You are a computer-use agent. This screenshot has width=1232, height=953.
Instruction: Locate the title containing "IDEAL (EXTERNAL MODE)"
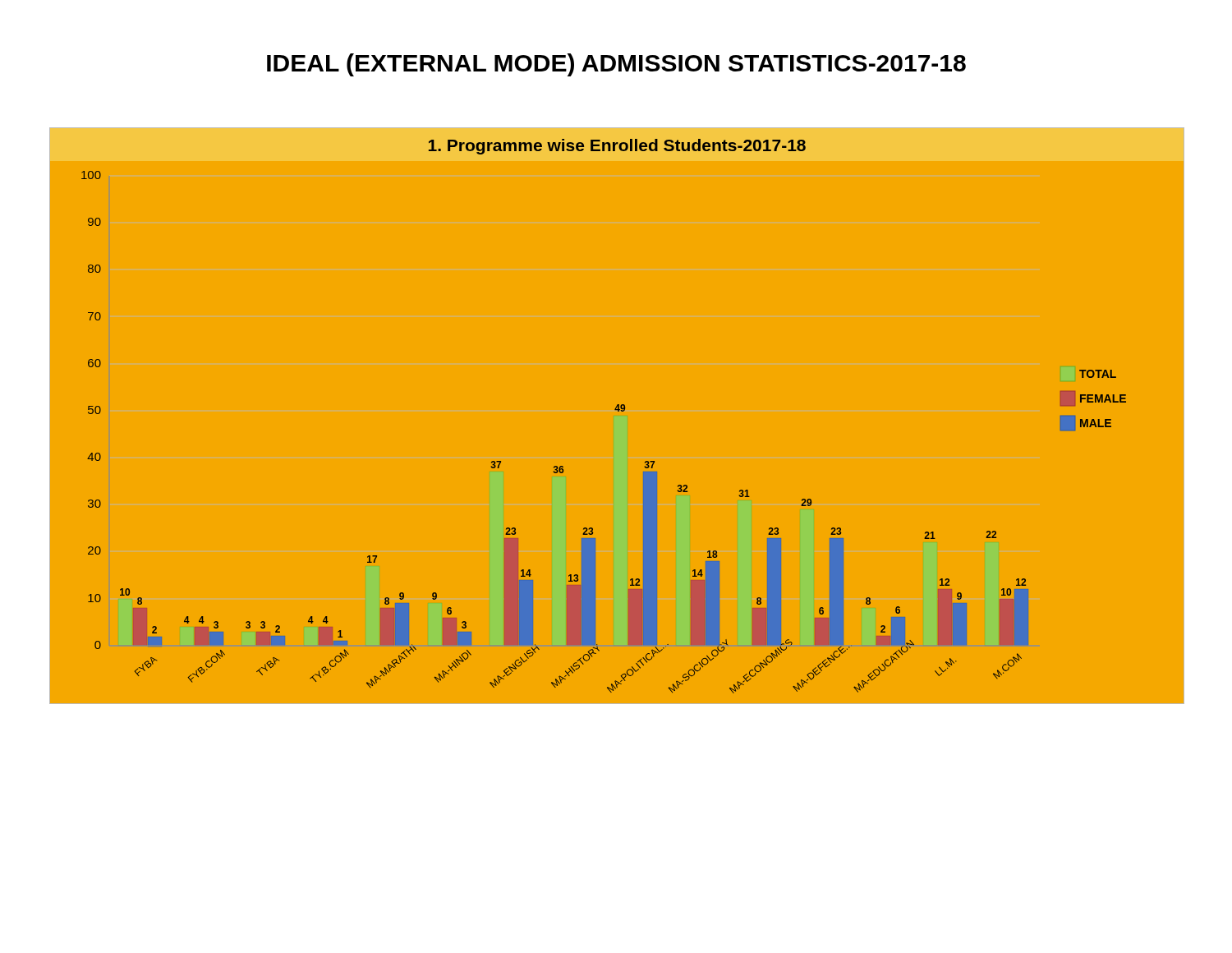pos(616,63)
